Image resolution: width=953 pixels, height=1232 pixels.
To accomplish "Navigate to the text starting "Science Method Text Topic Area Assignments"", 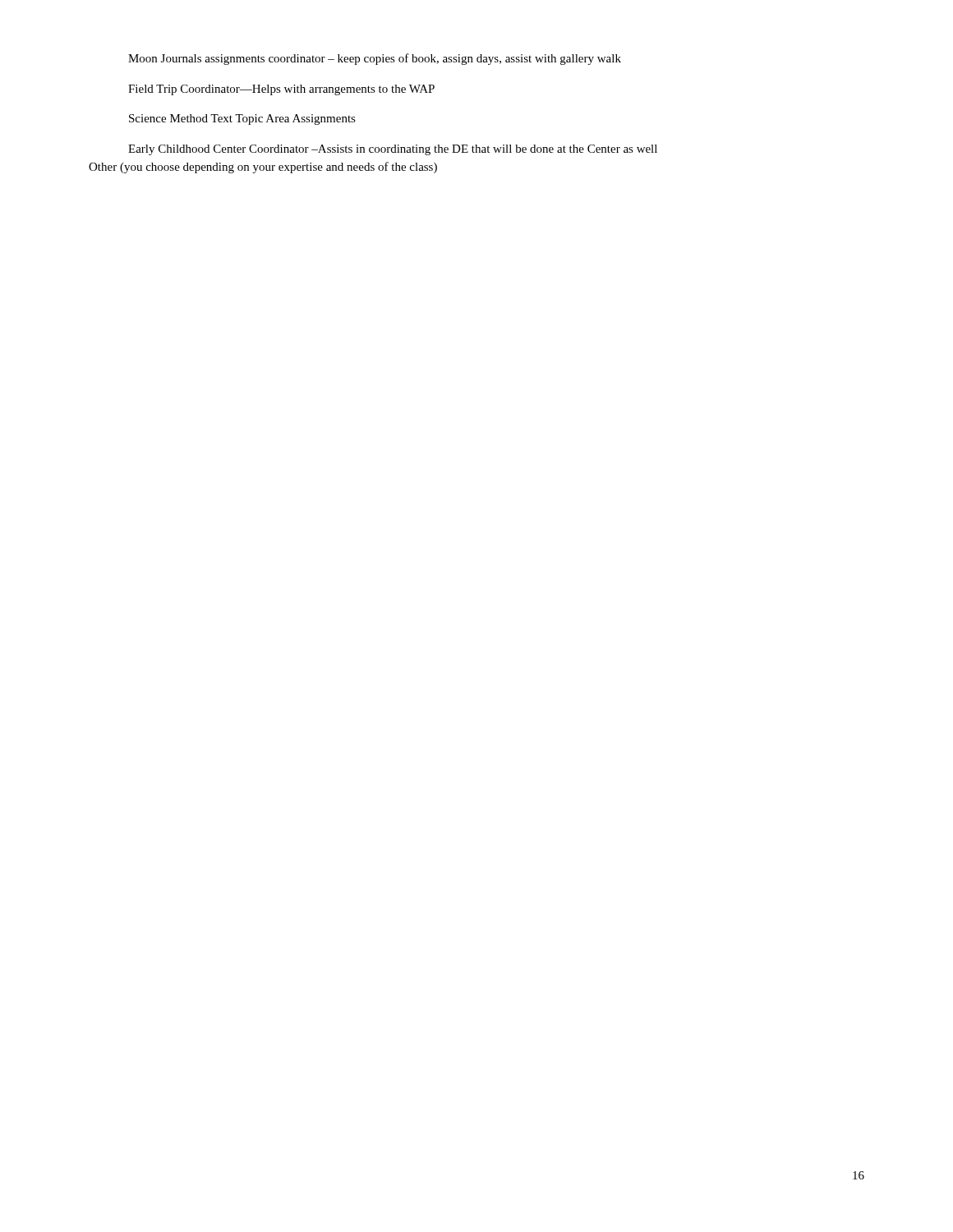I will point(242,118).
